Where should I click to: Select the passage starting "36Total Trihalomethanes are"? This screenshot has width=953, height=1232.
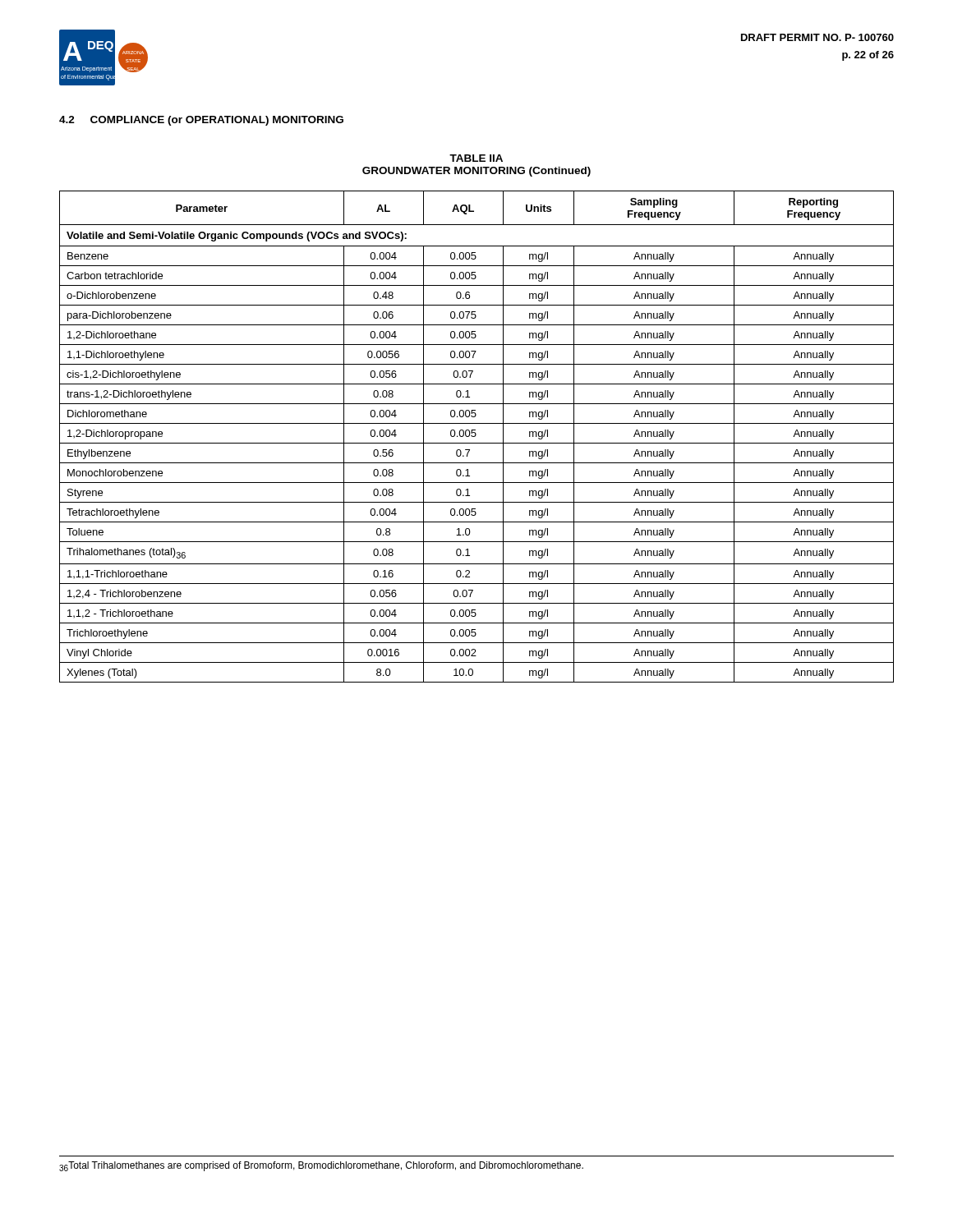point(322,1166)
